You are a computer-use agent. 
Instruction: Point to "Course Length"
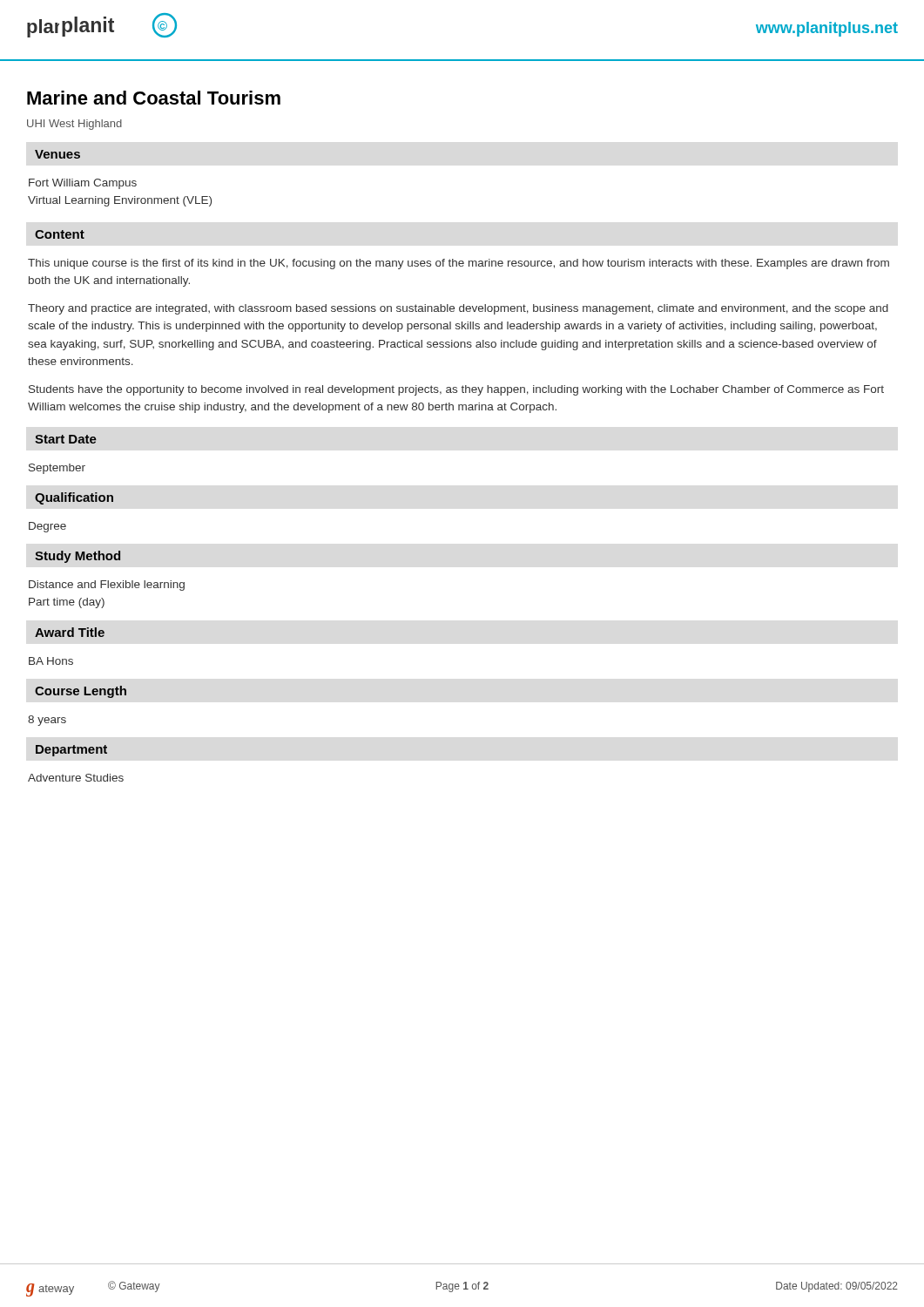[81, 690]
